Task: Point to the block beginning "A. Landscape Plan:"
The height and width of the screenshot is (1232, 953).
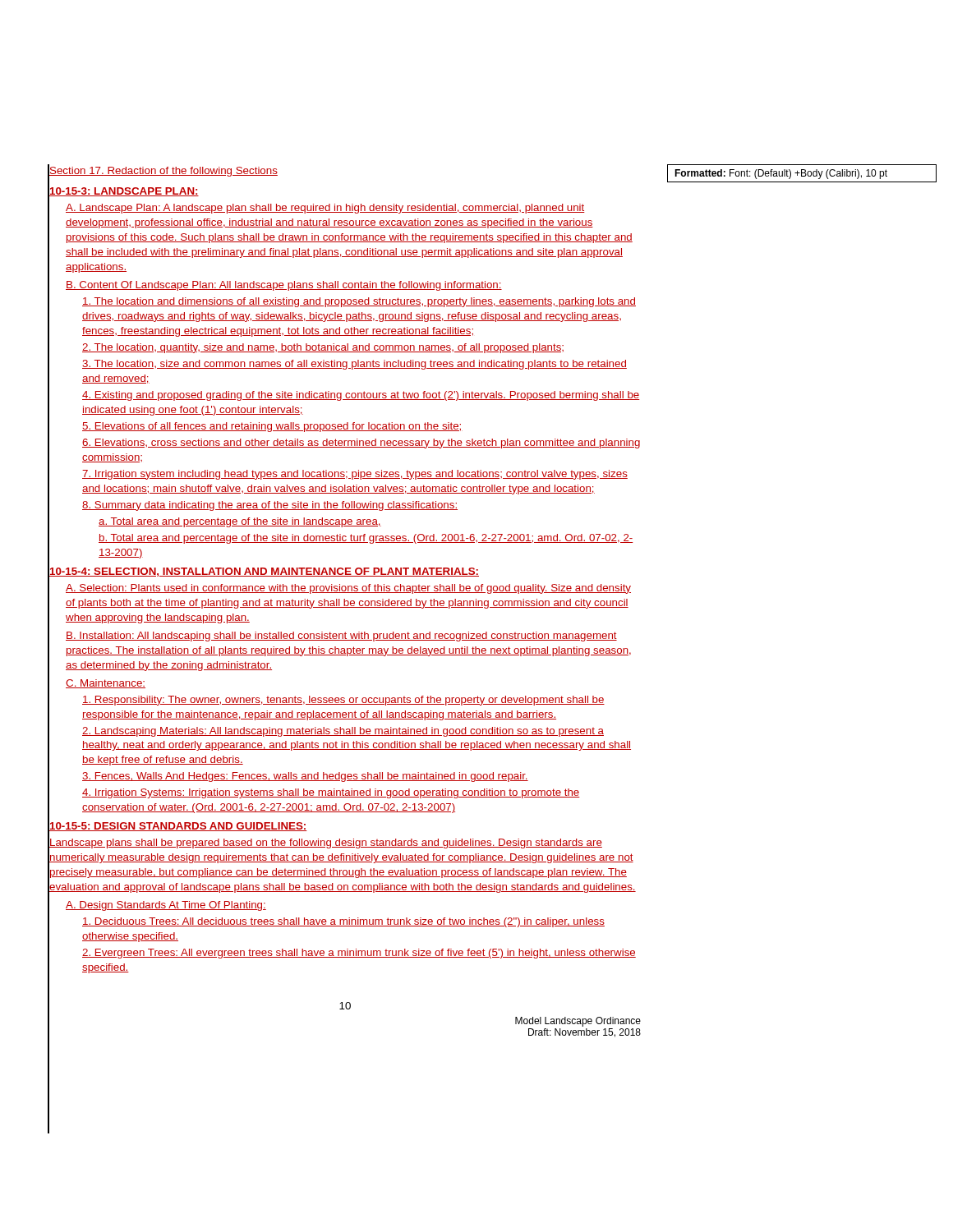Action: click(349, 237)
